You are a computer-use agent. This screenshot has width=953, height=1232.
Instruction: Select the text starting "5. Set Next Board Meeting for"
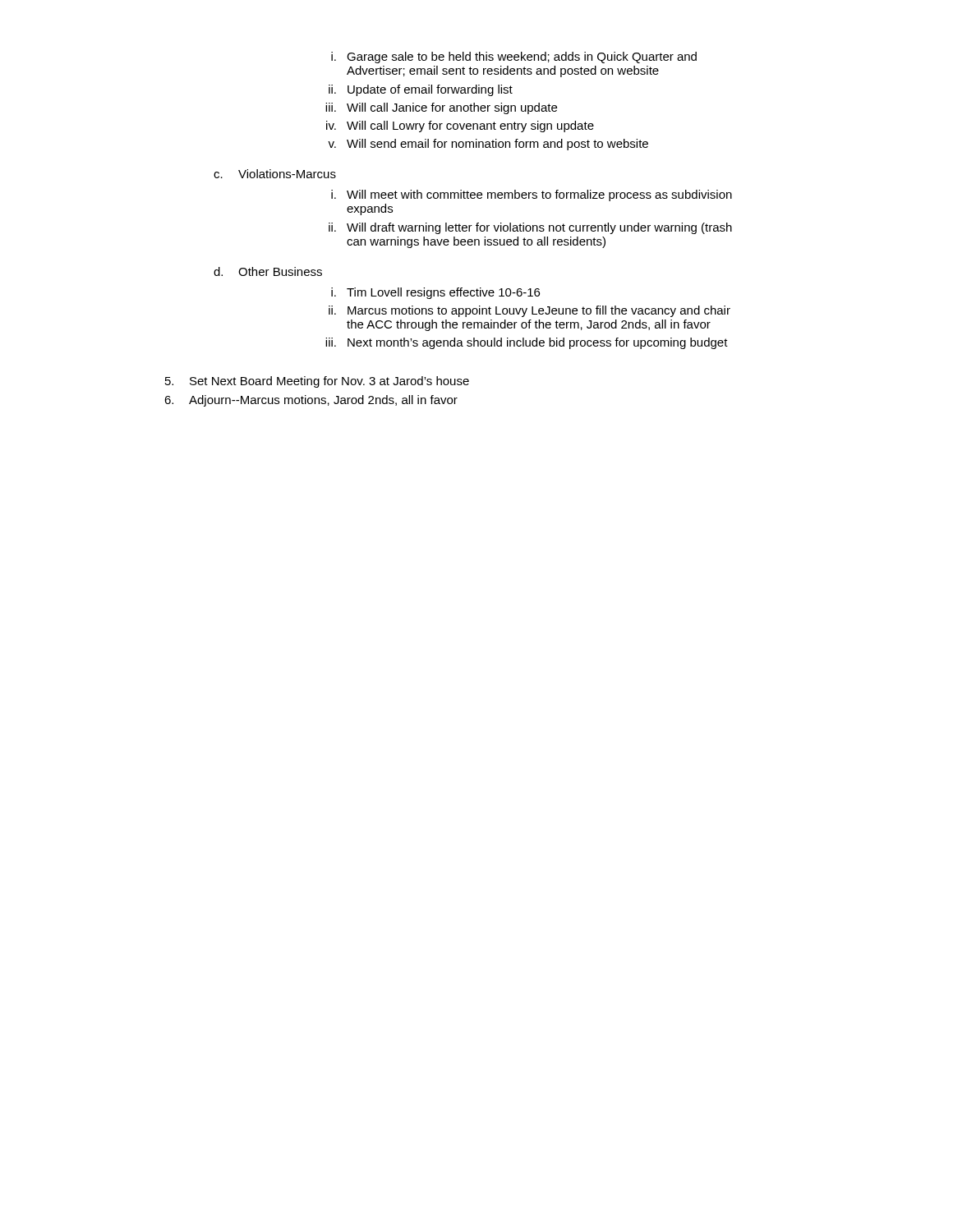[317, 381]
